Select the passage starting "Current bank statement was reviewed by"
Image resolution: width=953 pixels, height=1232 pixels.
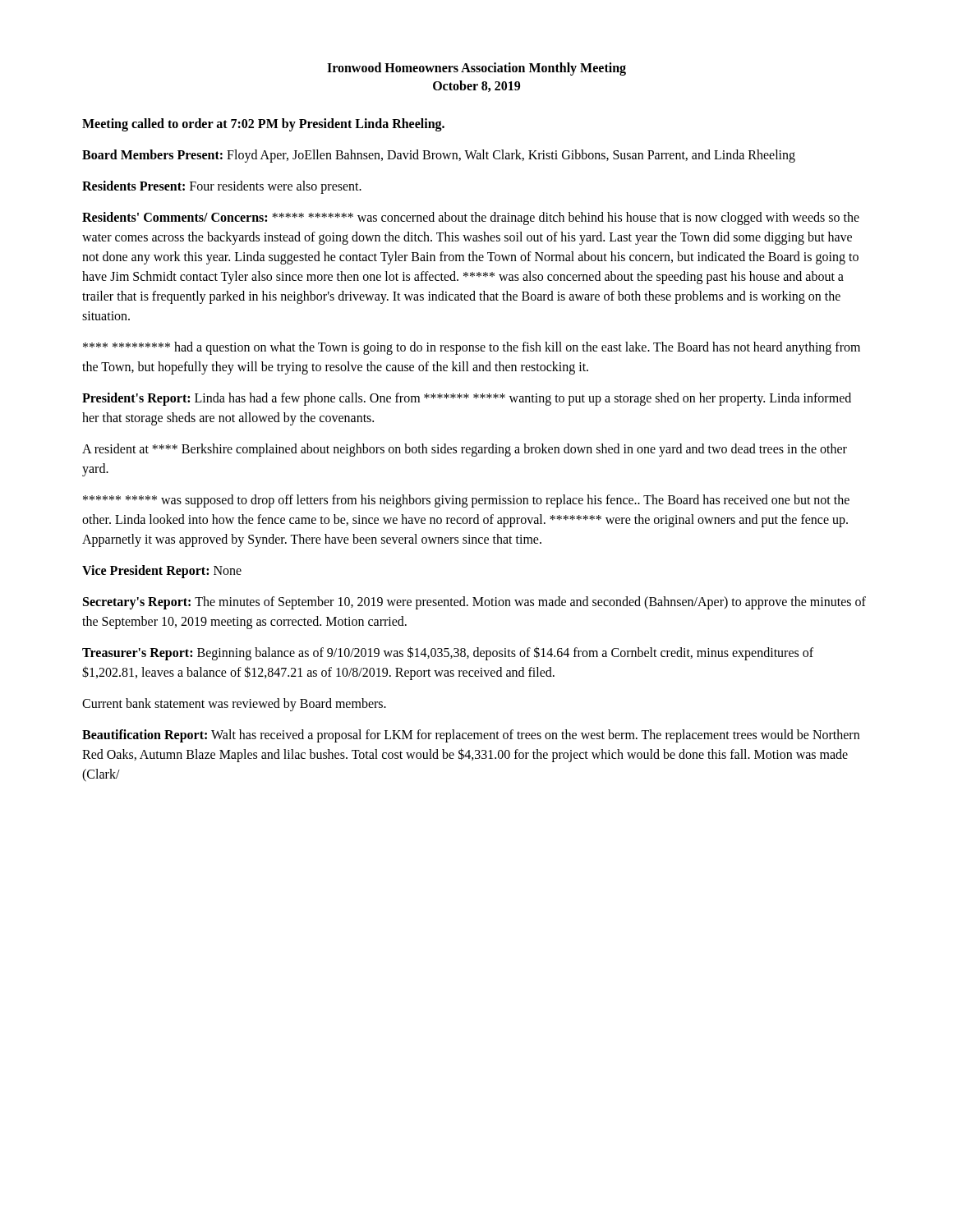(234, 705)
